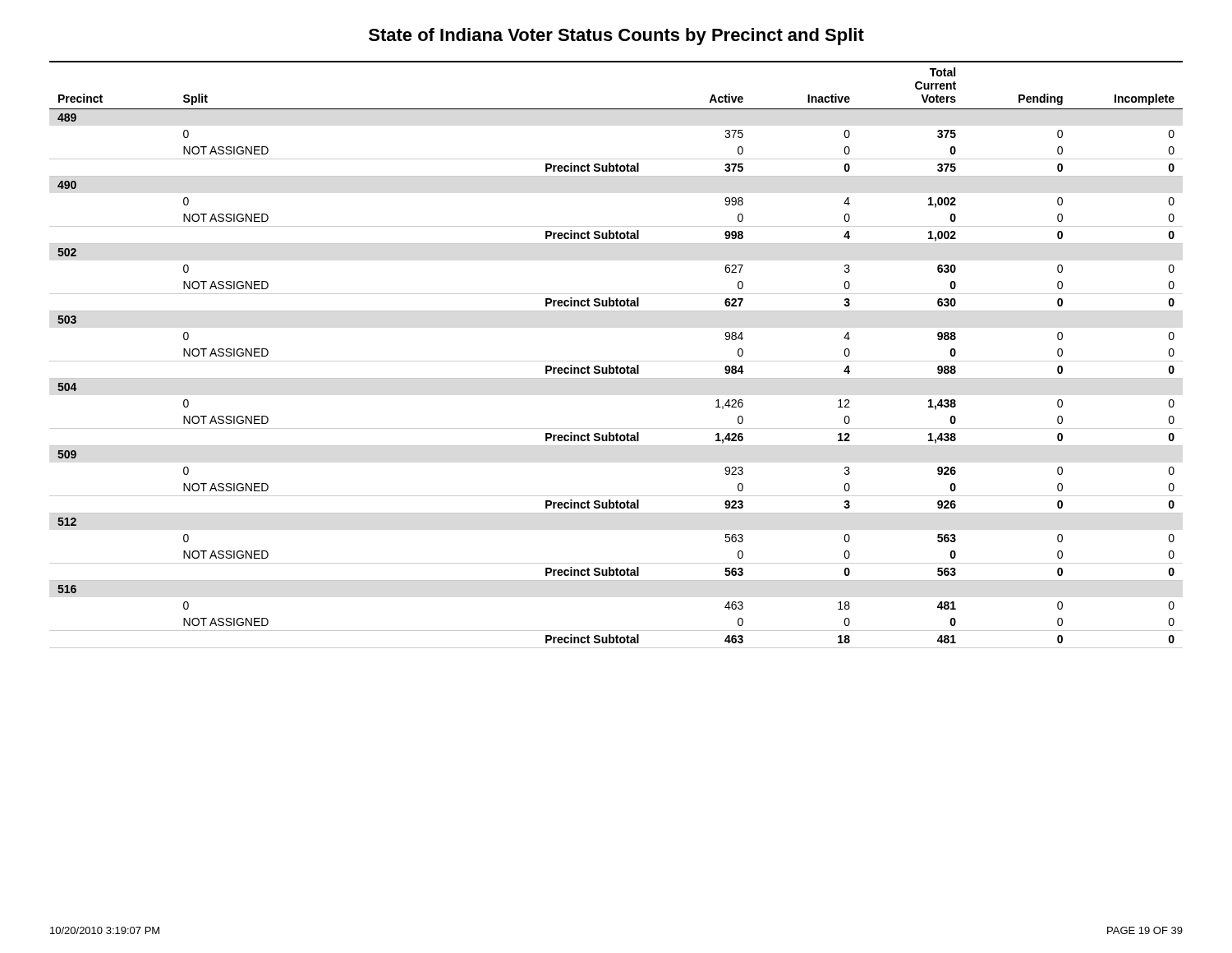Image resolution: width=1232 pixels, height=953 pixels.
Task: Find the table that mentions "NOT ASSIGNED"
Action: 616,355
